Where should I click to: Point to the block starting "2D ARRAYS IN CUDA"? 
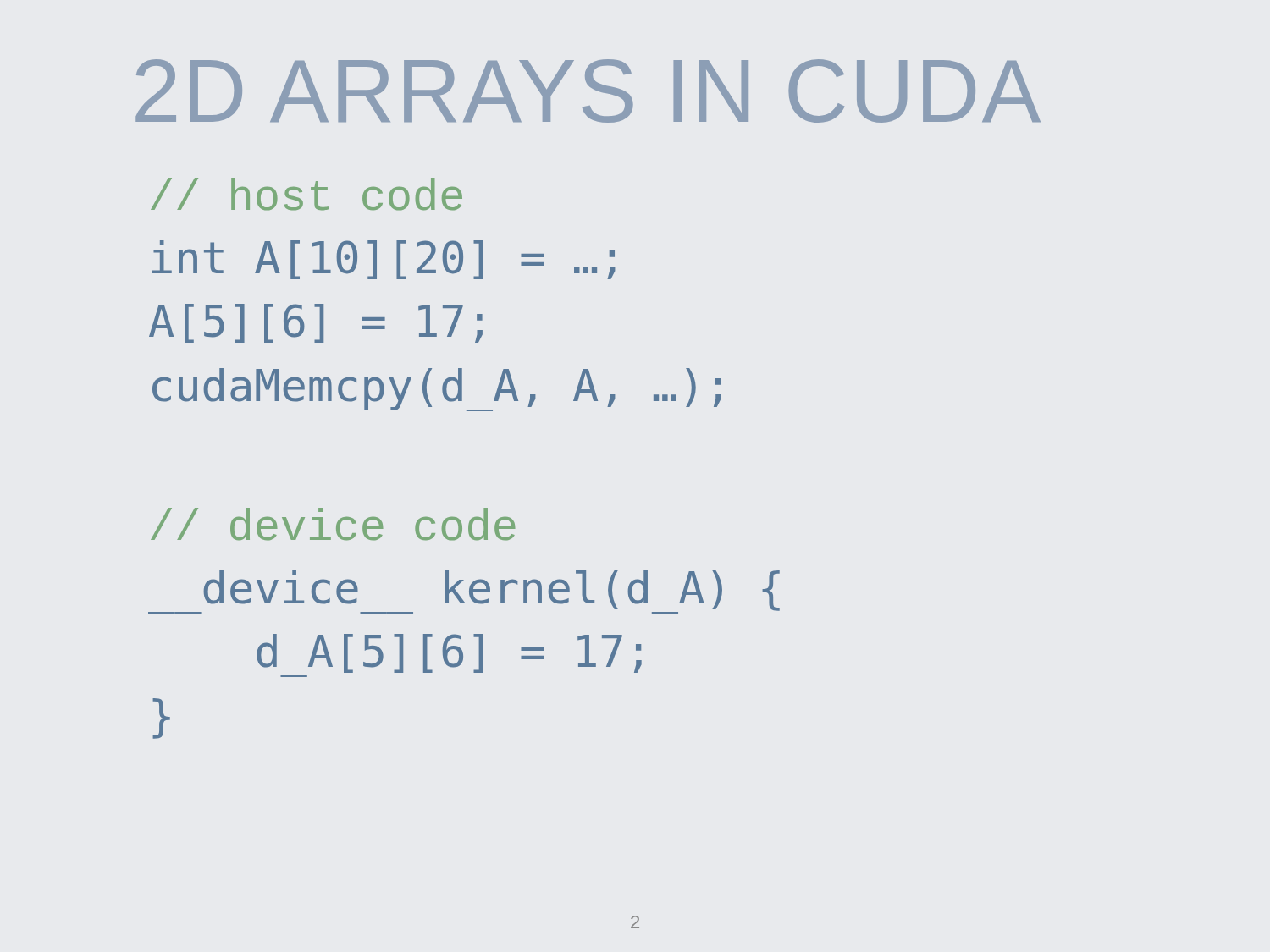click(x=587, y=91)
